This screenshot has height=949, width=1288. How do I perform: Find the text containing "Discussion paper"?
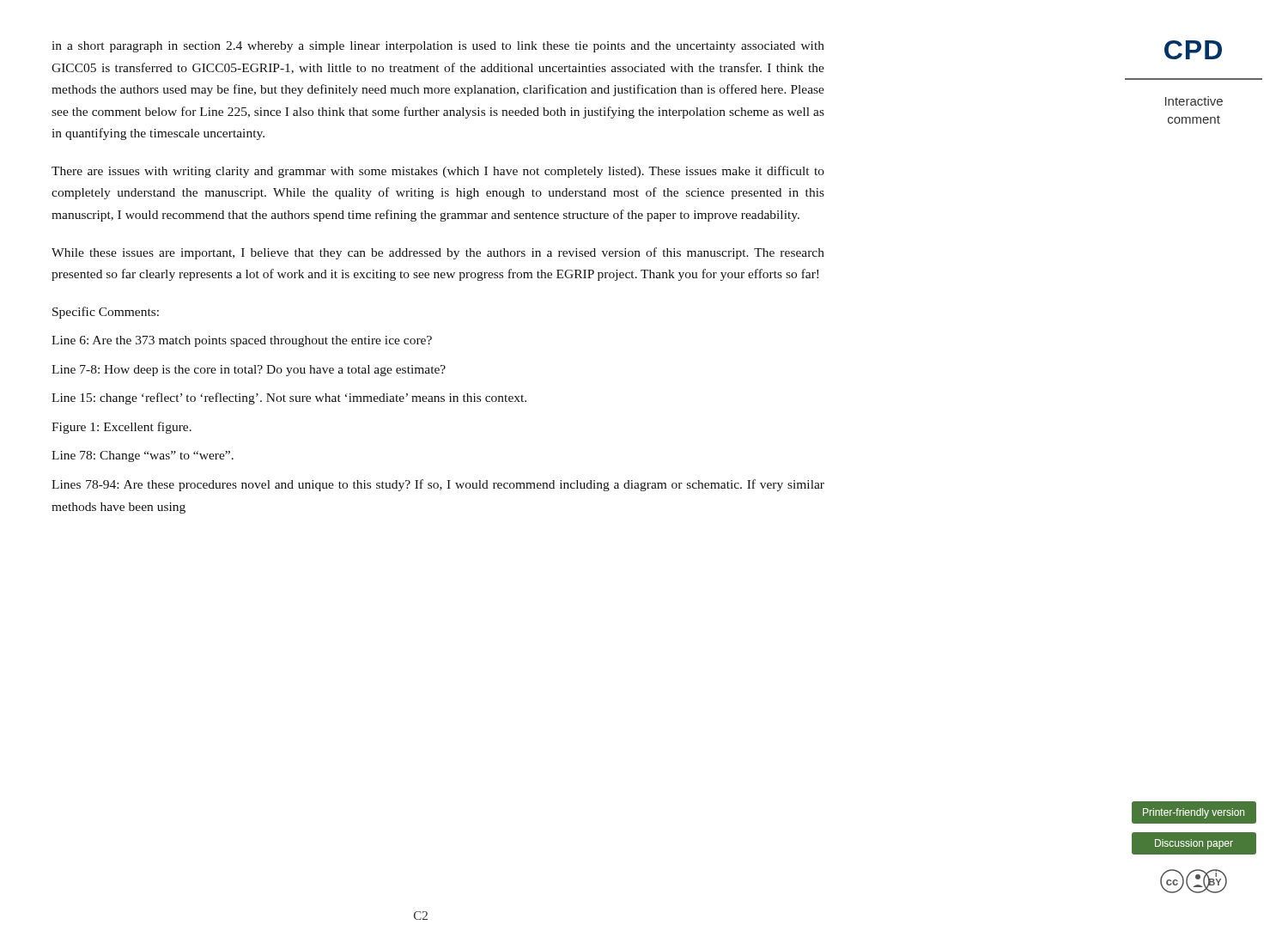point(1194,843)
